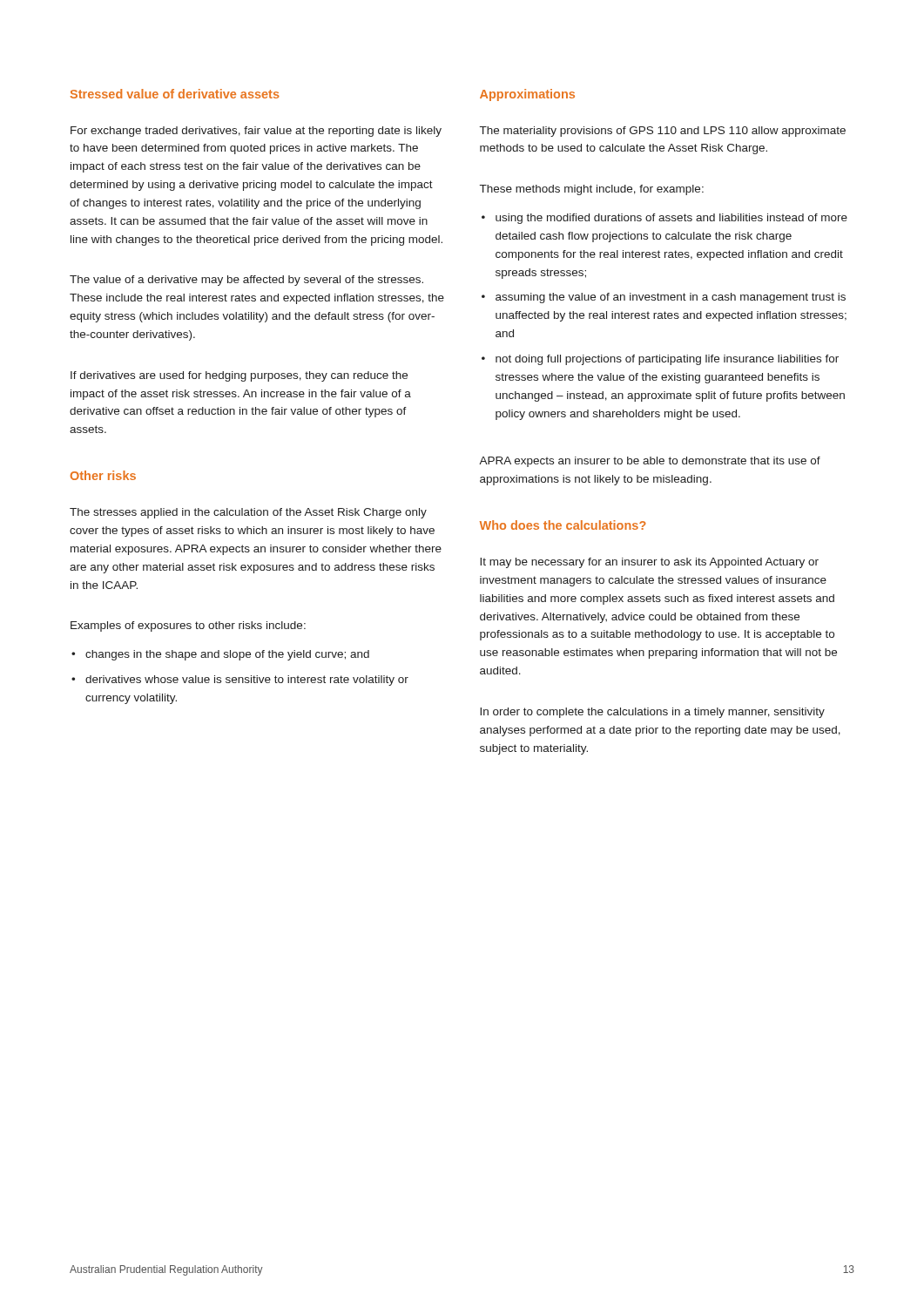Image resolution: width=924 pixels, height=1307 pixels.
Task: Where is the passage that starts "changes in the"?
Action: (x=228, y=654)
